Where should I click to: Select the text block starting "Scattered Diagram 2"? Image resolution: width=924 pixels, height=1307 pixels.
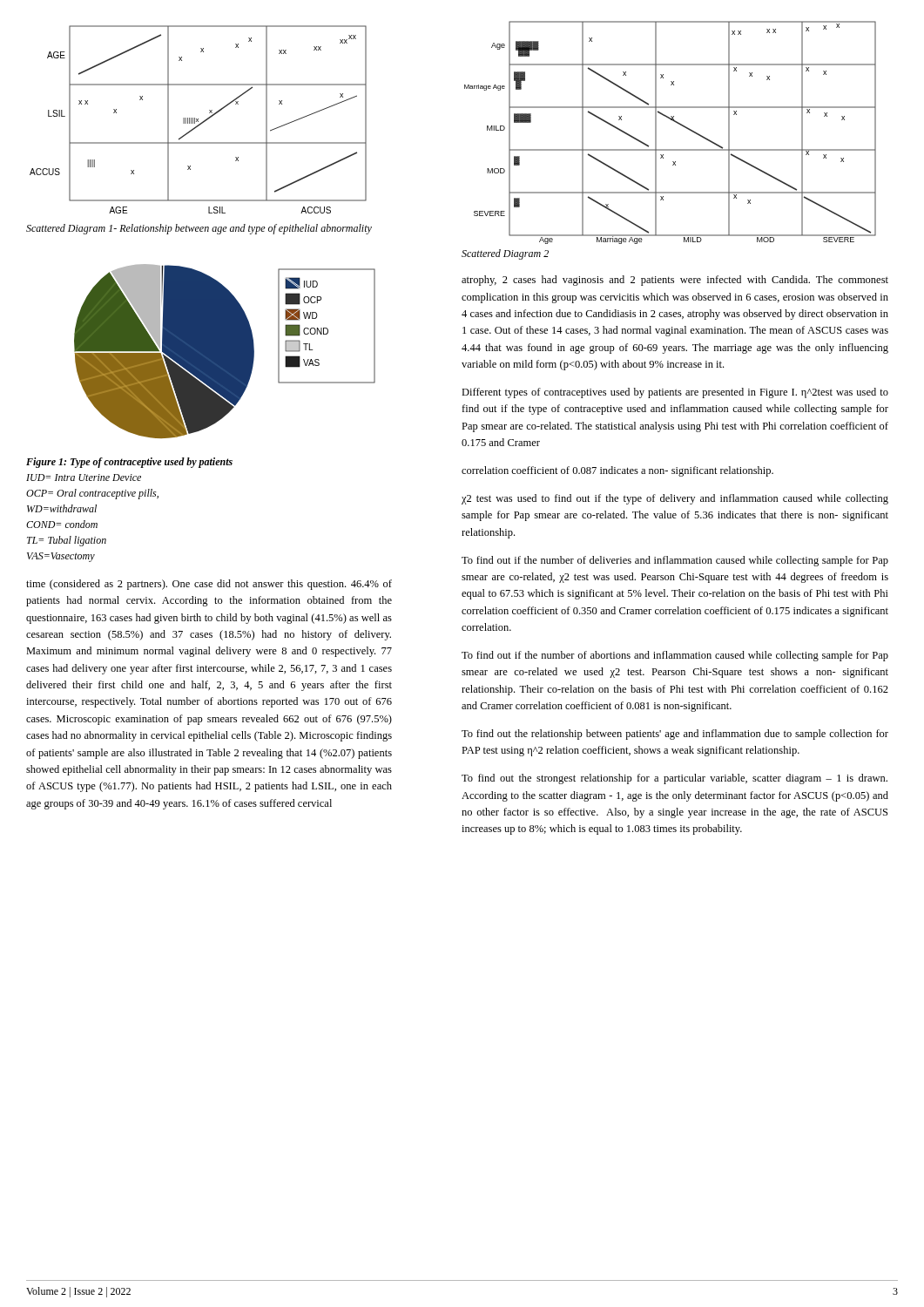(x=505, y=254)
